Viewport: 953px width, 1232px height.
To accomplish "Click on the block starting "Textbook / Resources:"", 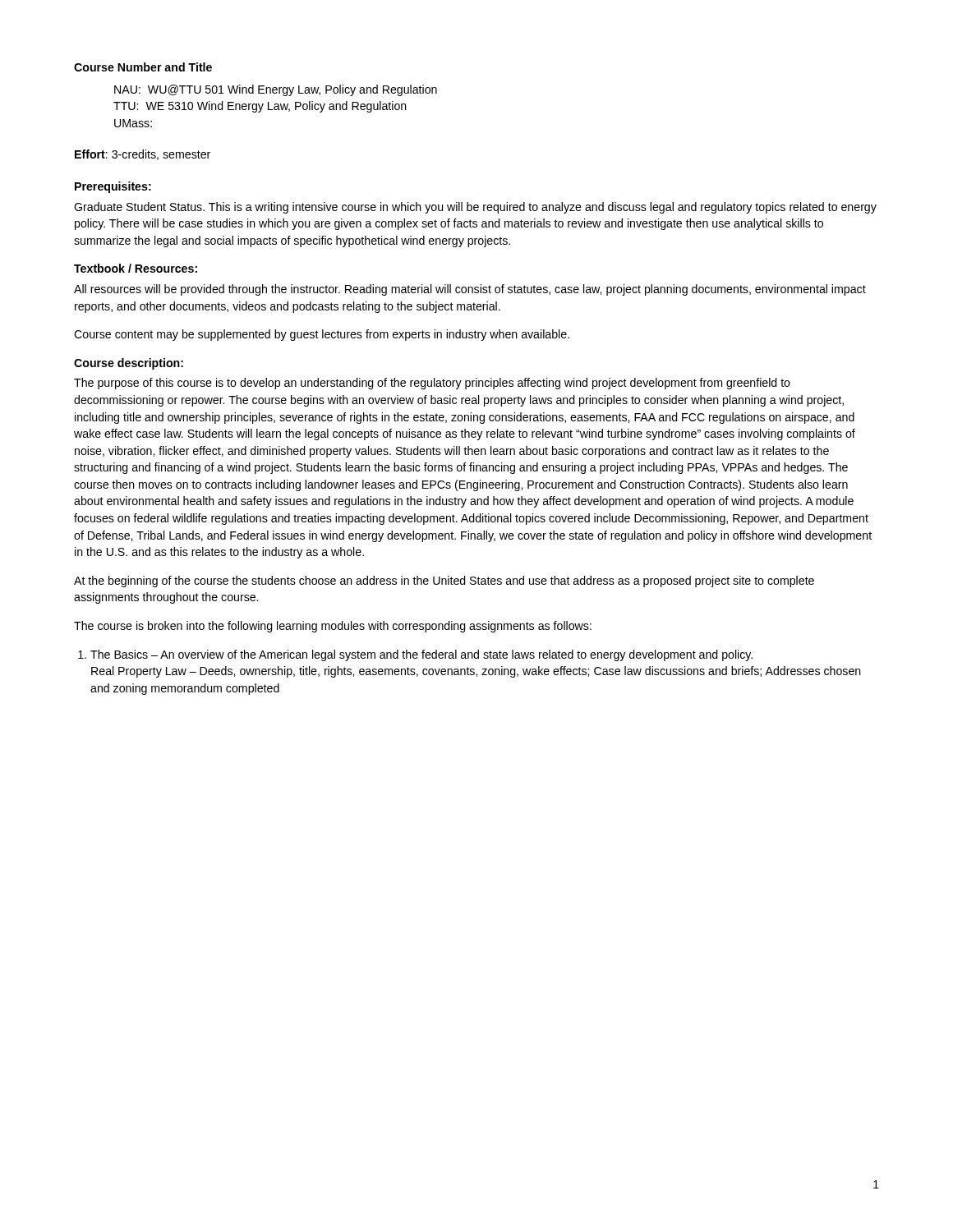I will point(136,269).
